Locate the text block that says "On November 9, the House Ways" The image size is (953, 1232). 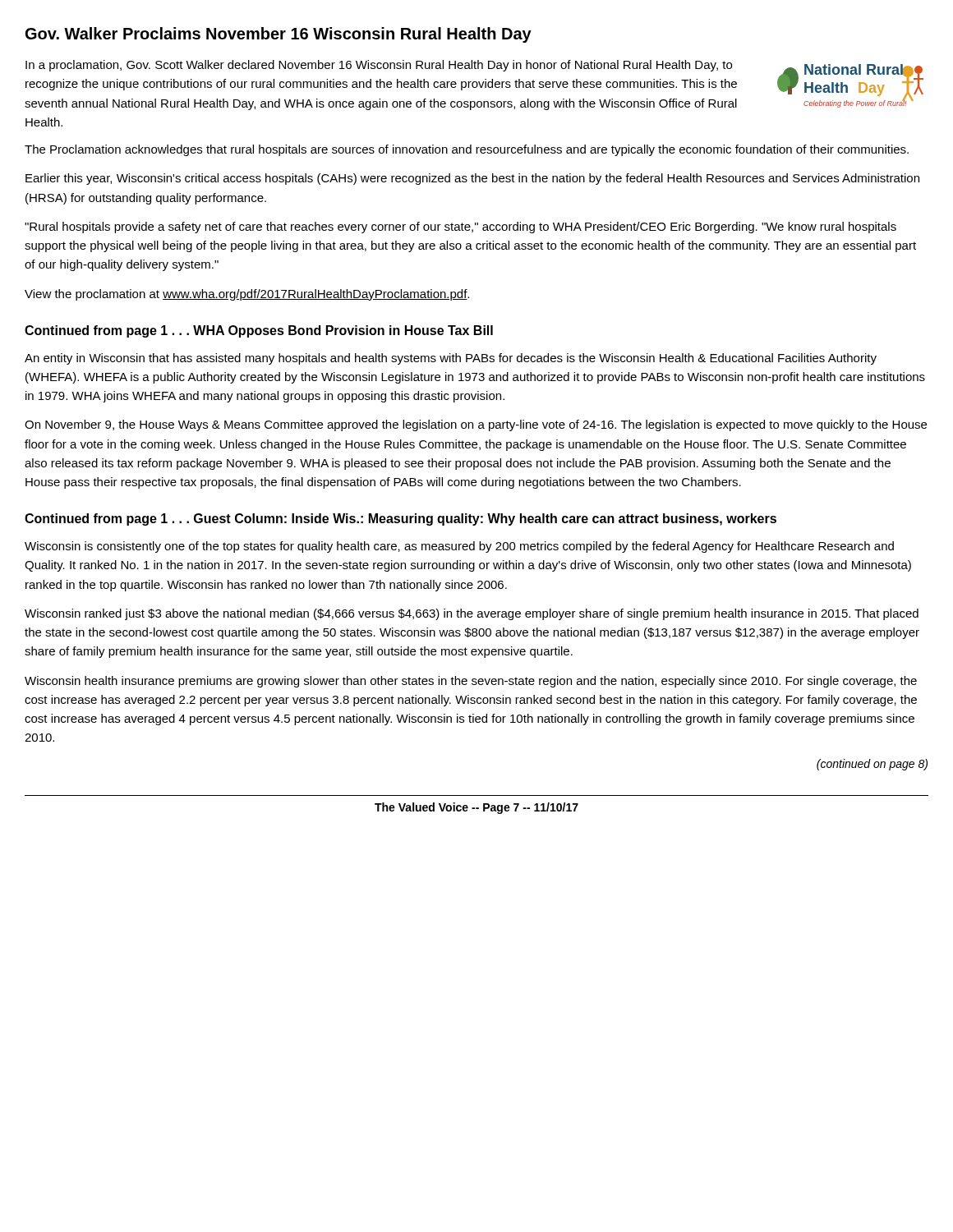pos(476,453)
